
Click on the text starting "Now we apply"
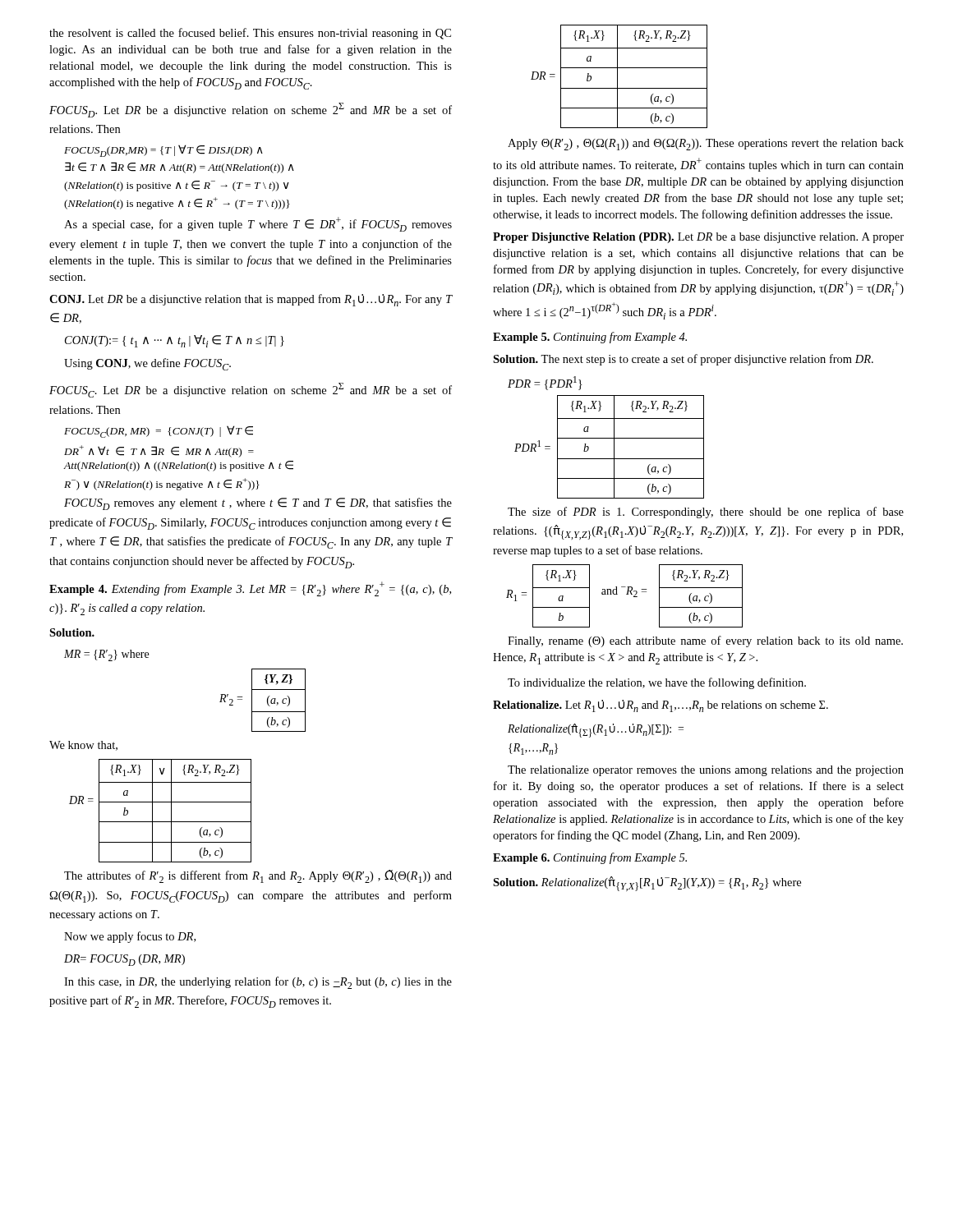pyautogui.click(x=130, y=937)
